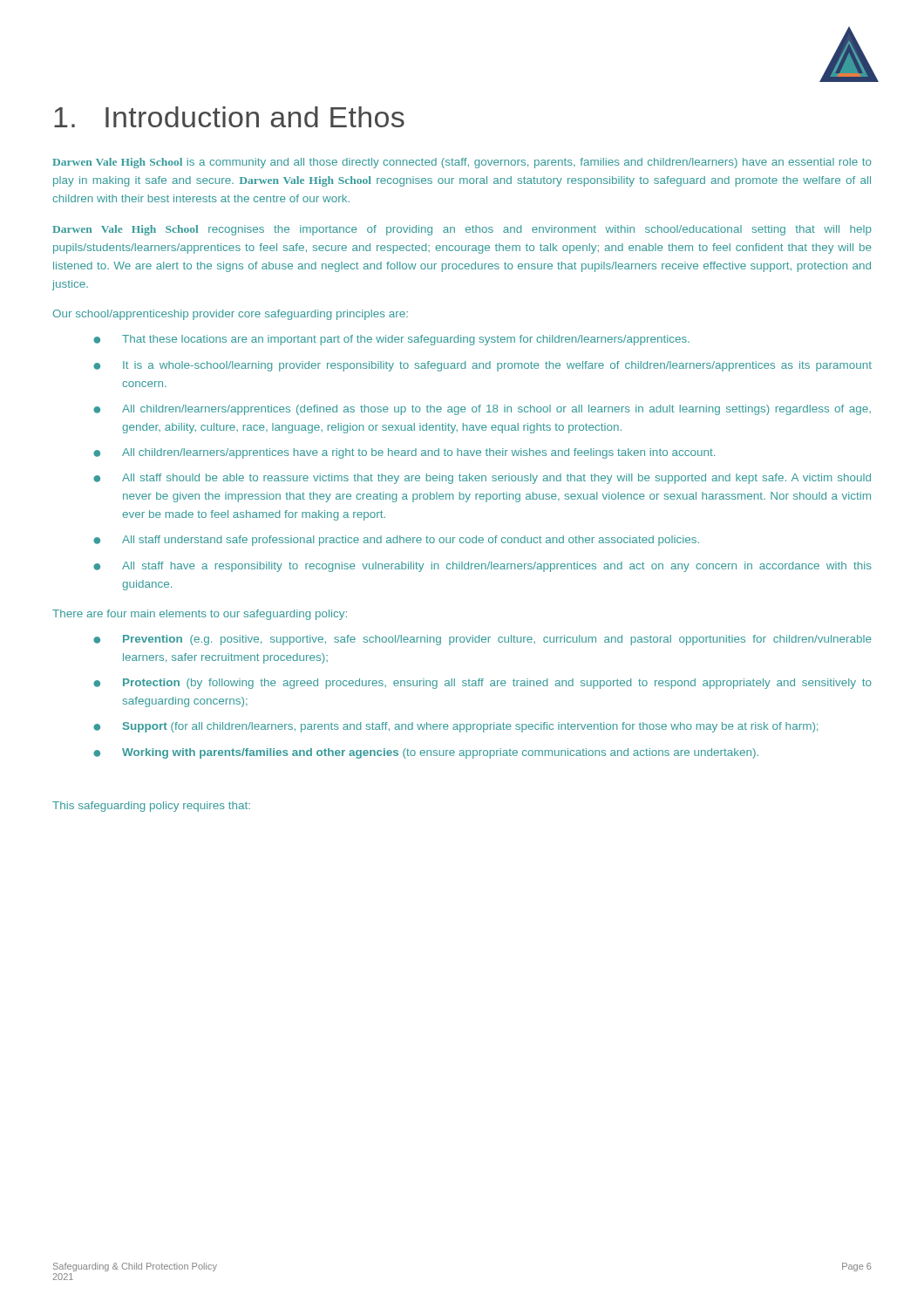The image size is (924, 1308).
Task: Where does it say "Our school/apprenticeship provider core safeguarding principles are:"?
Action: point(231,314)
